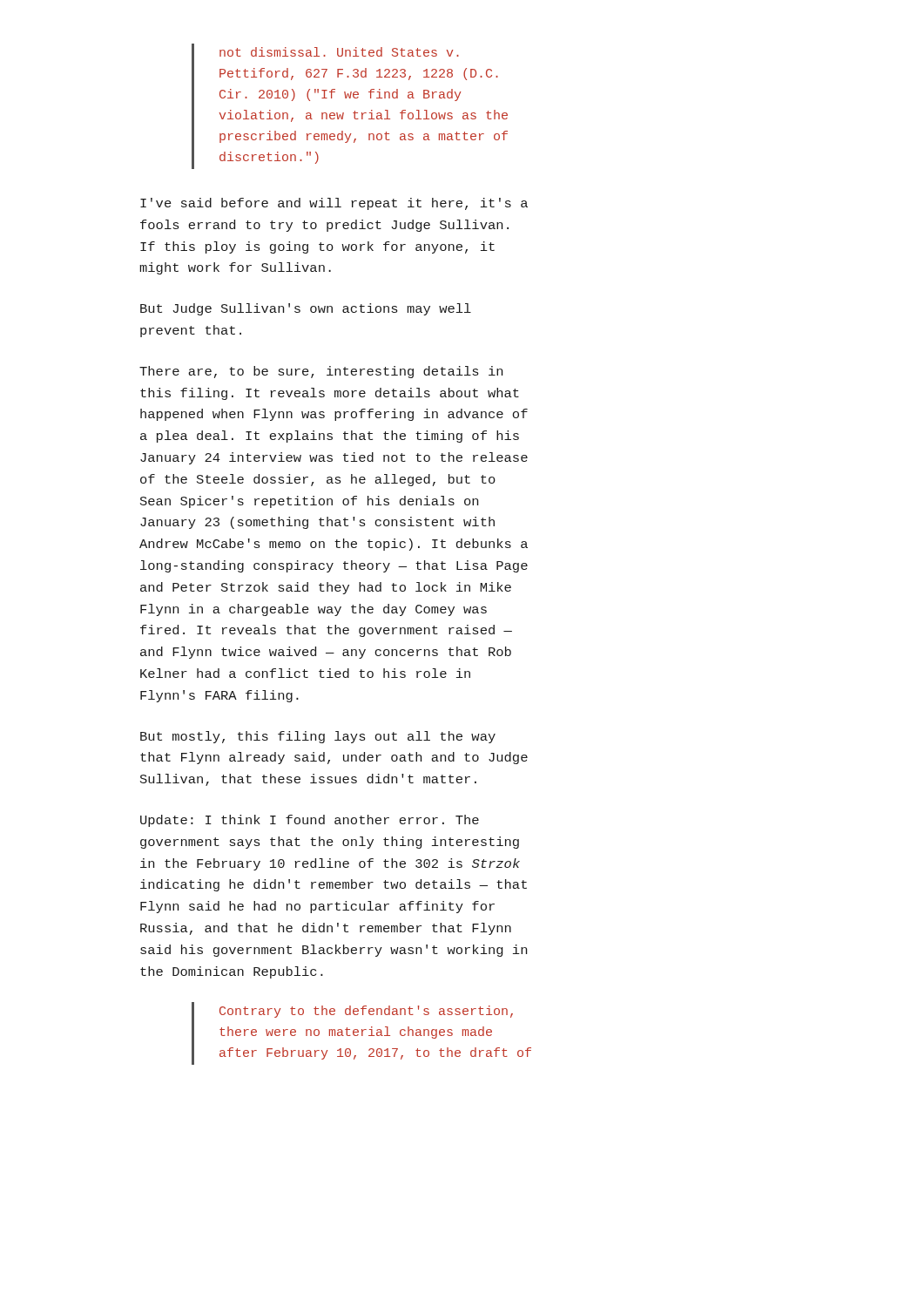Click on the text block starting "not dismissal. United States v. Pettiford, 627"
The height and width of the screenshot is (1307, 924).
(488, 106)
